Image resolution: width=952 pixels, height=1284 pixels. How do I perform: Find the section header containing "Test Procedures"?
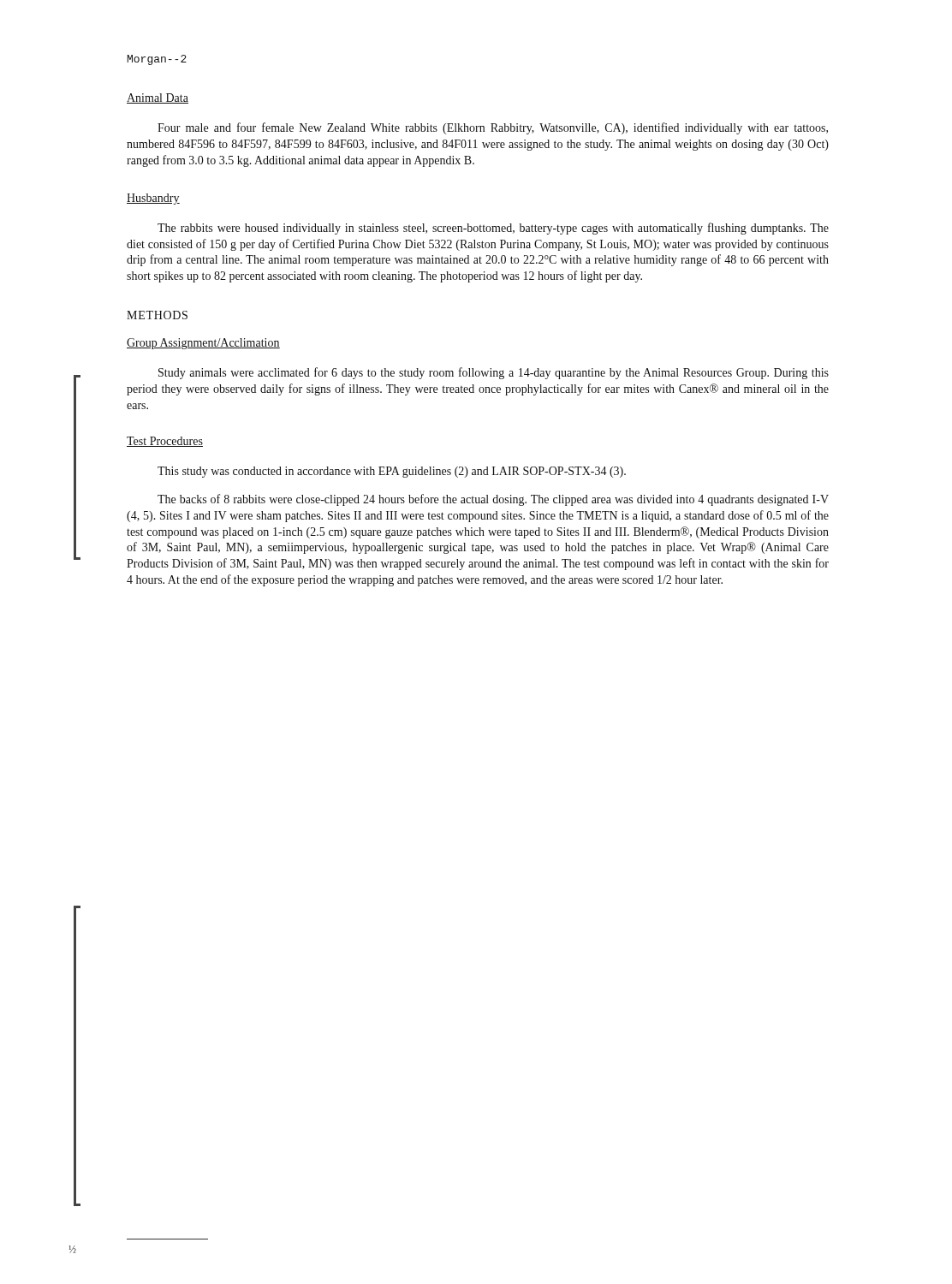tap(165, 441)
